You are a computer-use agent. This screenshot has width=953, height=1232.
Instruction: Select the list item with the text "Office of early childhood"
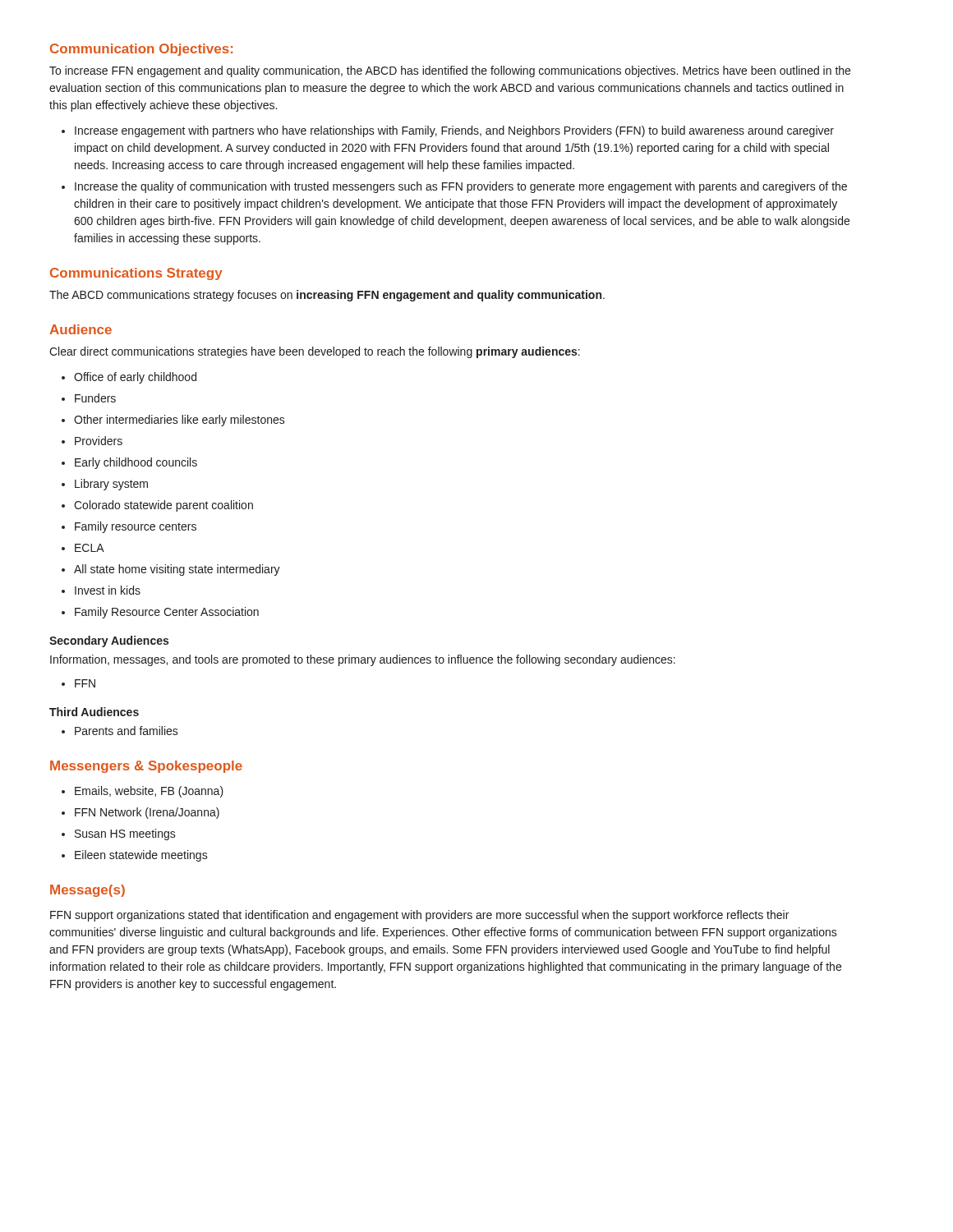pos(135,378)
